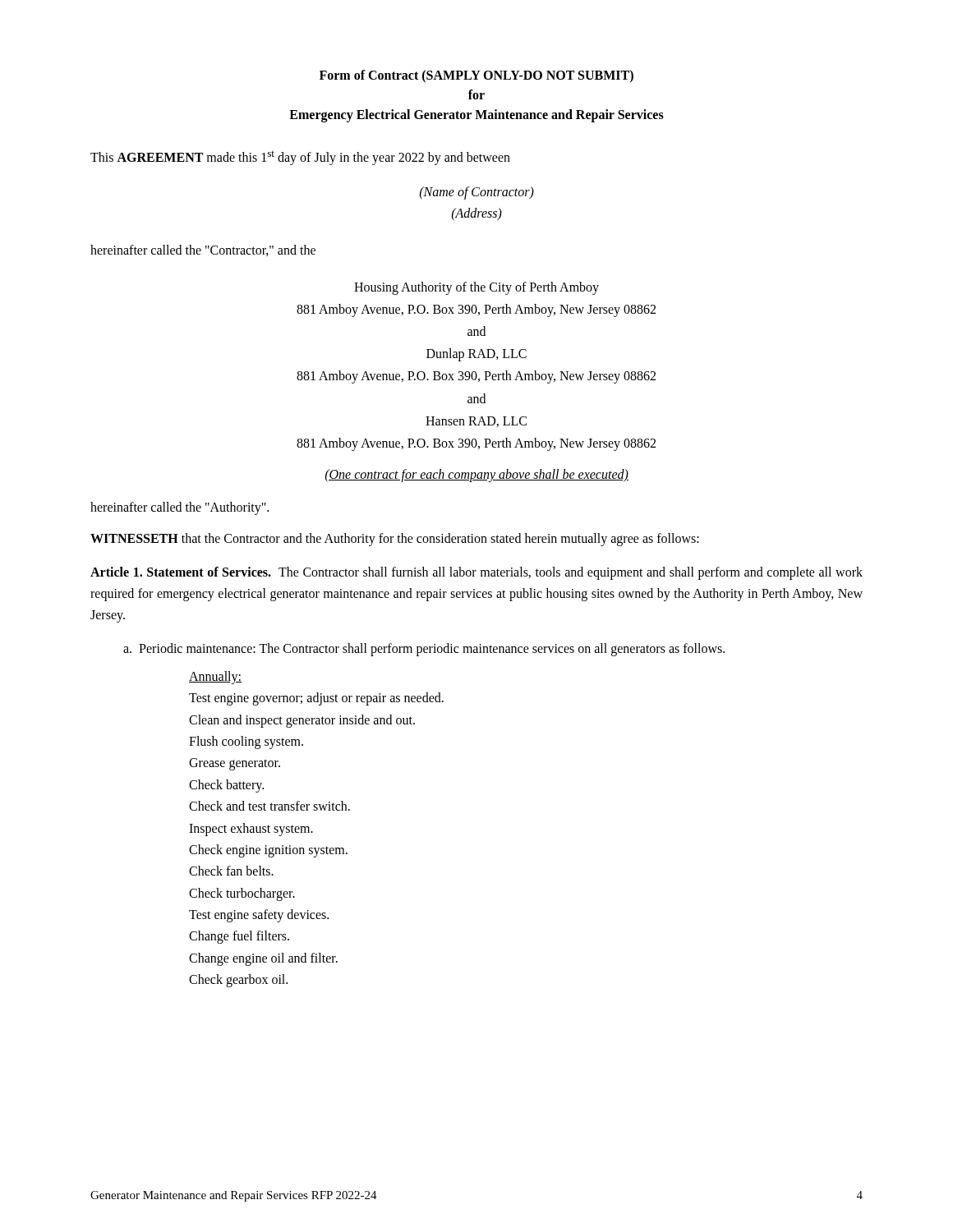
Task: Point to the element starting "(Name of Contractor) (Address)"
Action: 476,202
